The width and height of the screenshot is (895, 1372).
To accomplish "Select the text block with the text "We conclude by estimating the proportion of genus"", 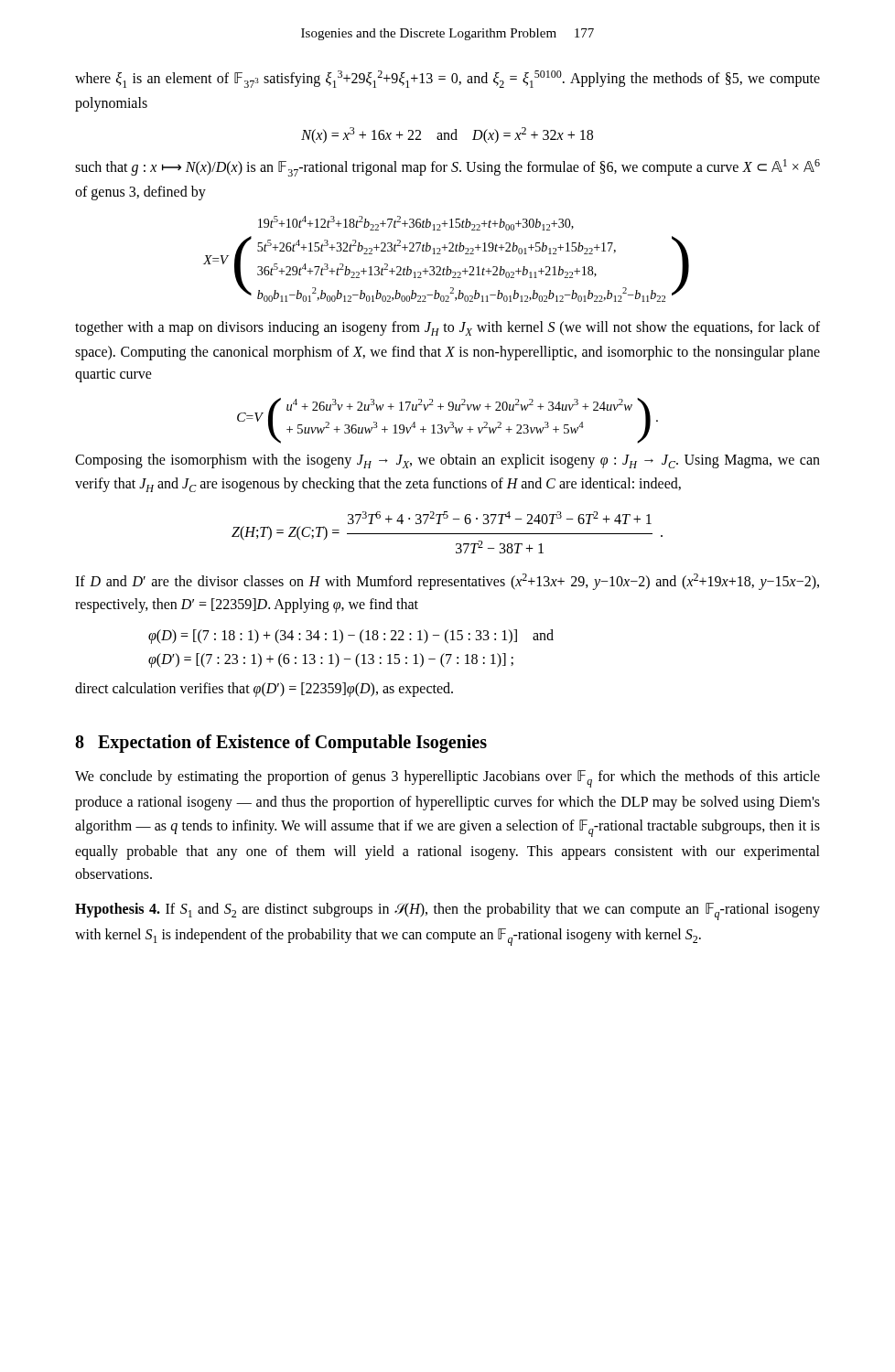I will (448, 825).
